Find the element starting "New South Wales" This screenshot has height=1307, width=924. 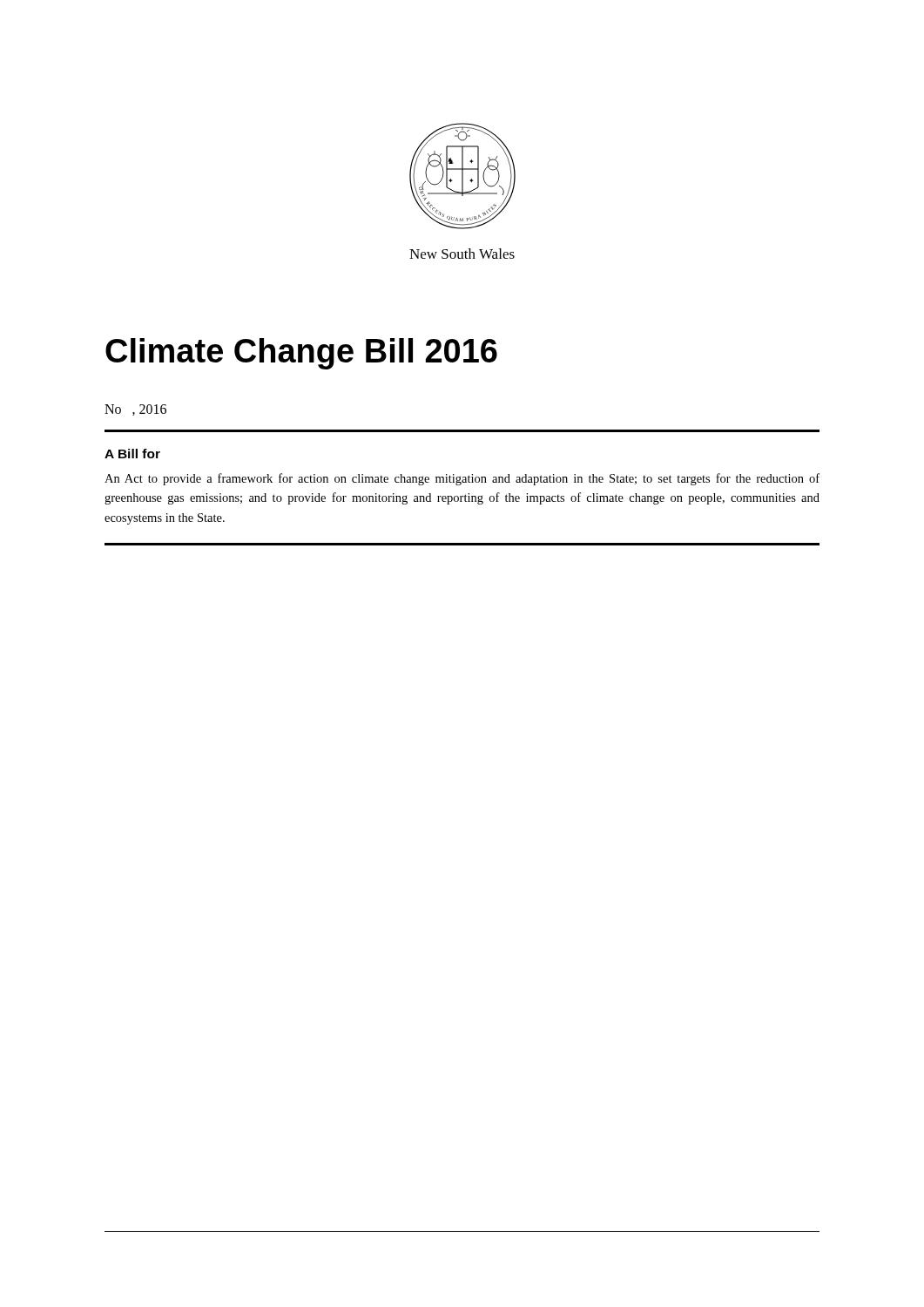[462, 254]
